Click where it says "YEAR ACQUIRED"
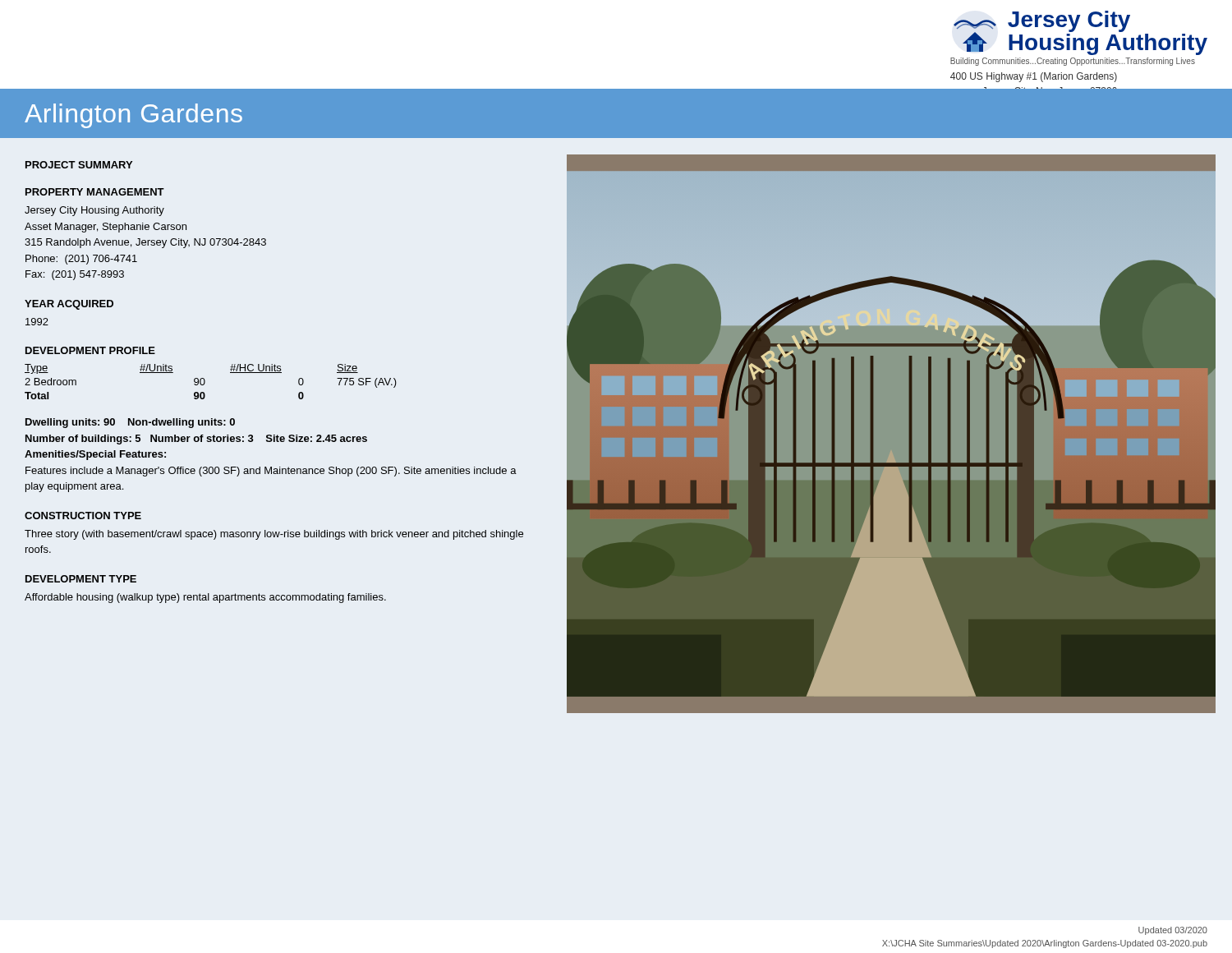The height and width of the screenshot is (953, 1232). click(x=69, y=303)
